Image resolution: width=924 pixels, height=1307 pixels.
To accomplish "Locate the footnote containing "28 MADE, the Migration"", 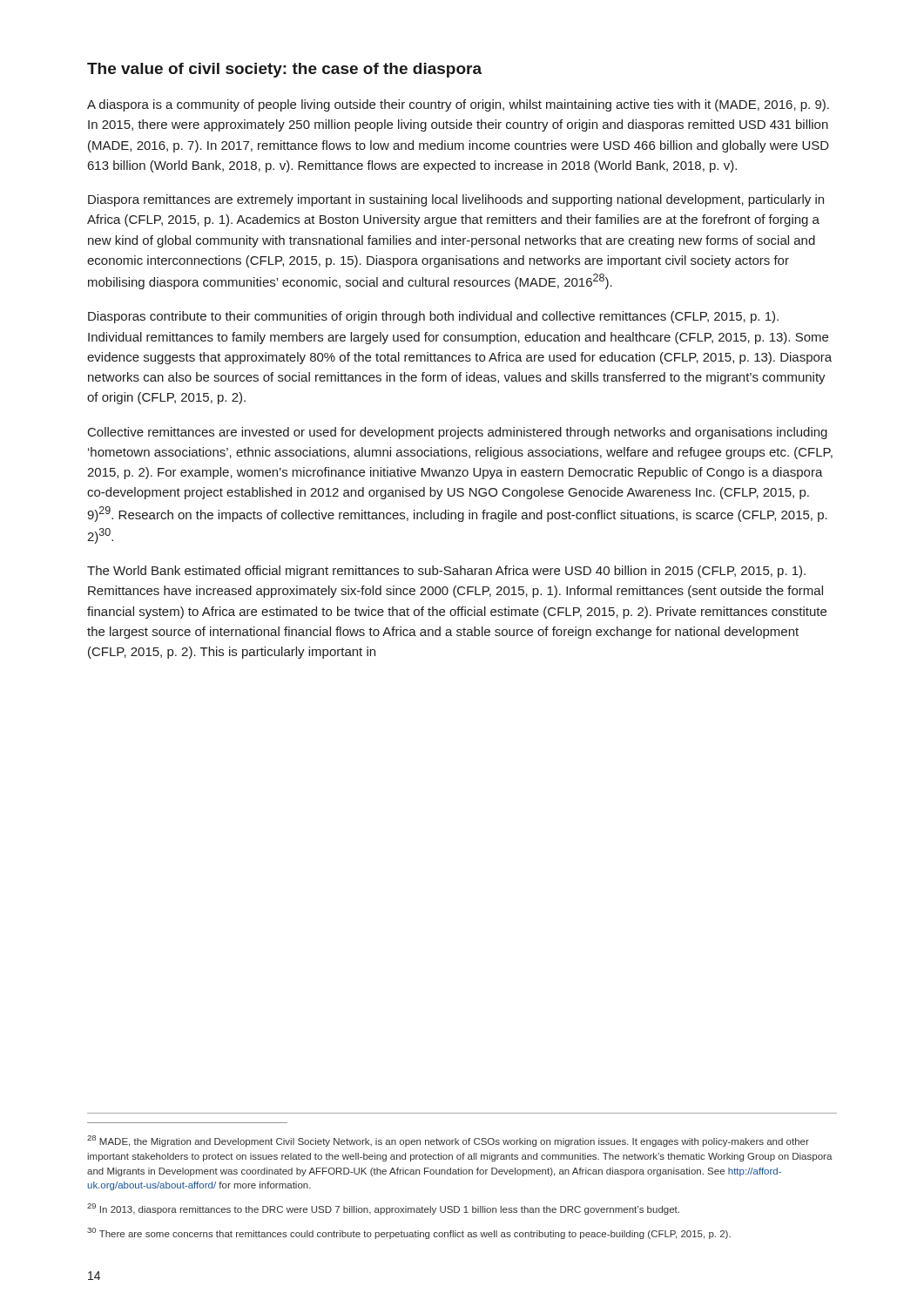I will coord(460,1162).
